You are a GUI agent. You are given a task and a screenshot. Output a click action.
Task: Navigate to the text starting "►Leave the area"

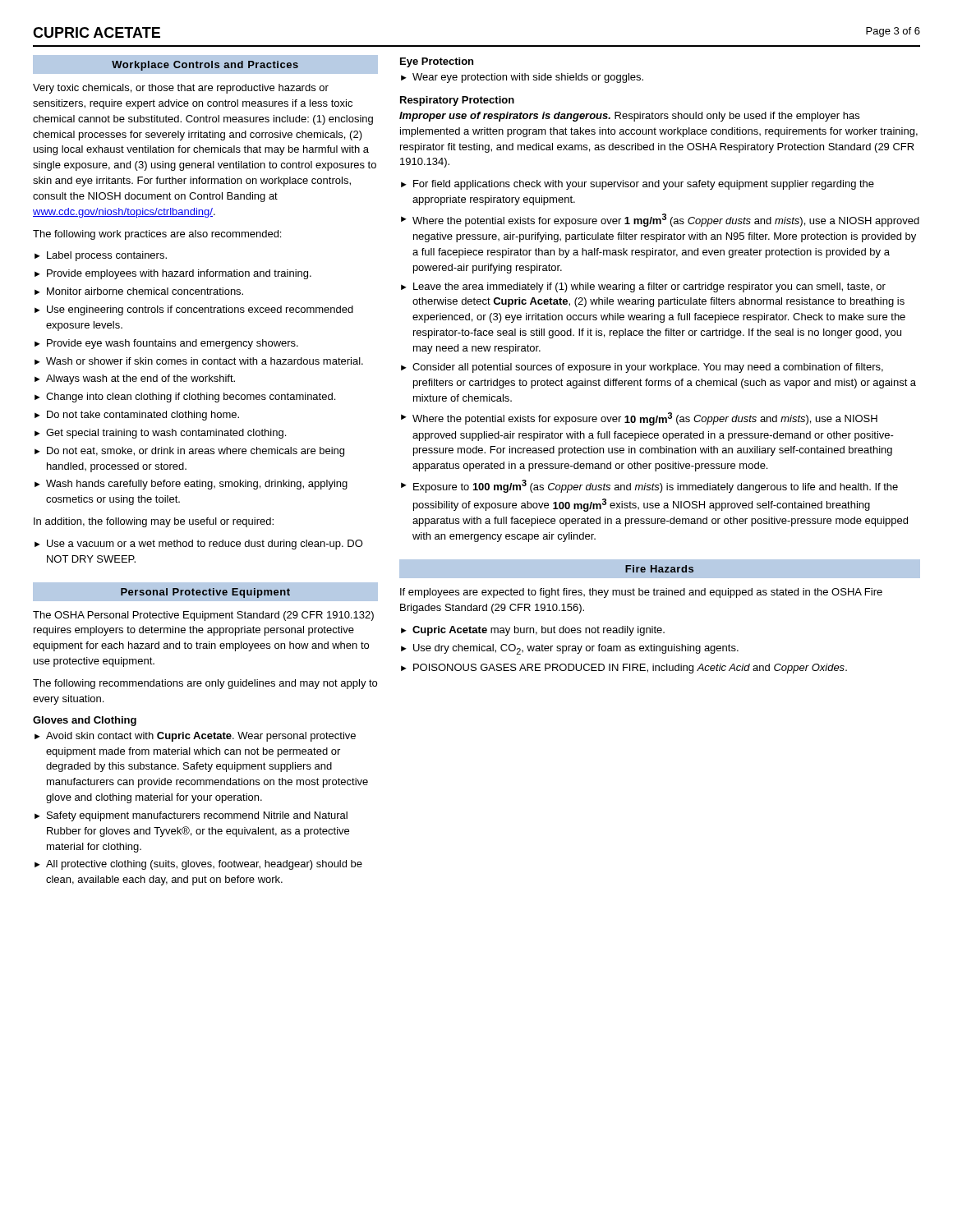click(660, 318)
